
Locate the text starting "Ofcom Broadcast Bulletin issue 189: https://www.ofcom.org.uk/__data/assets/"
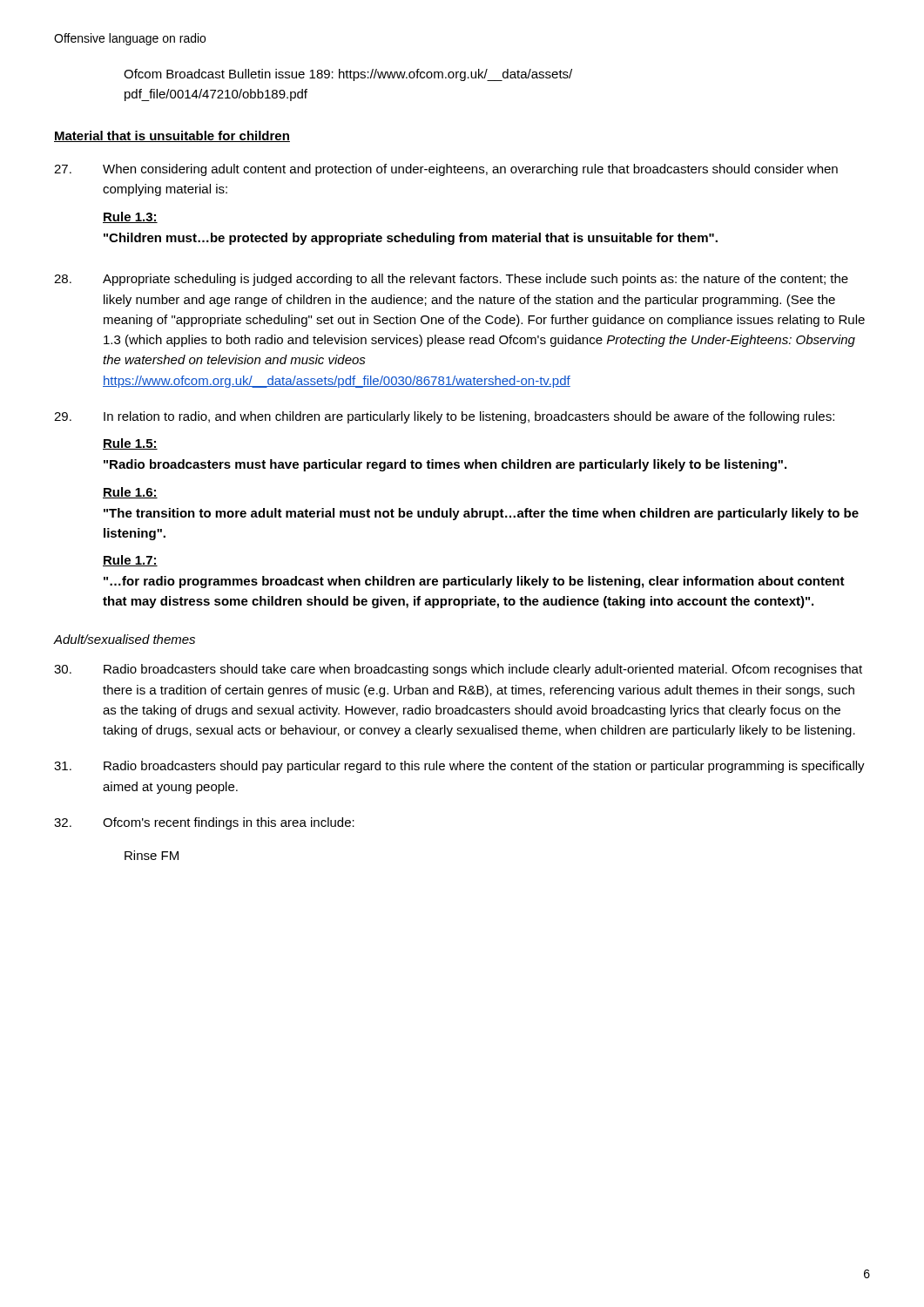(x=348, y=83)
